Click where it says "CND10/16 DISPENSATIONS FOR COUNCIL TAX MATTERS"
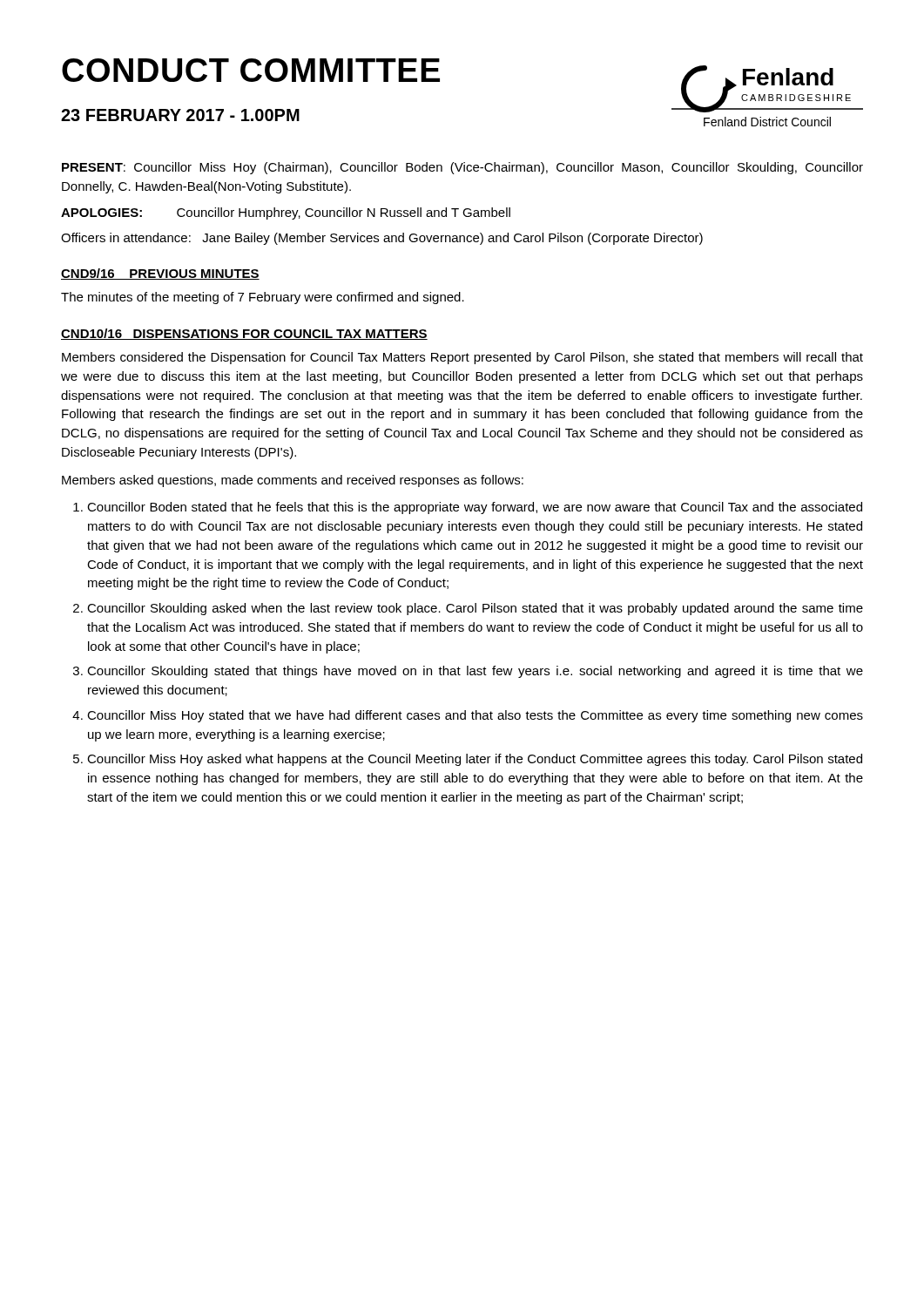 pos(244,333)
